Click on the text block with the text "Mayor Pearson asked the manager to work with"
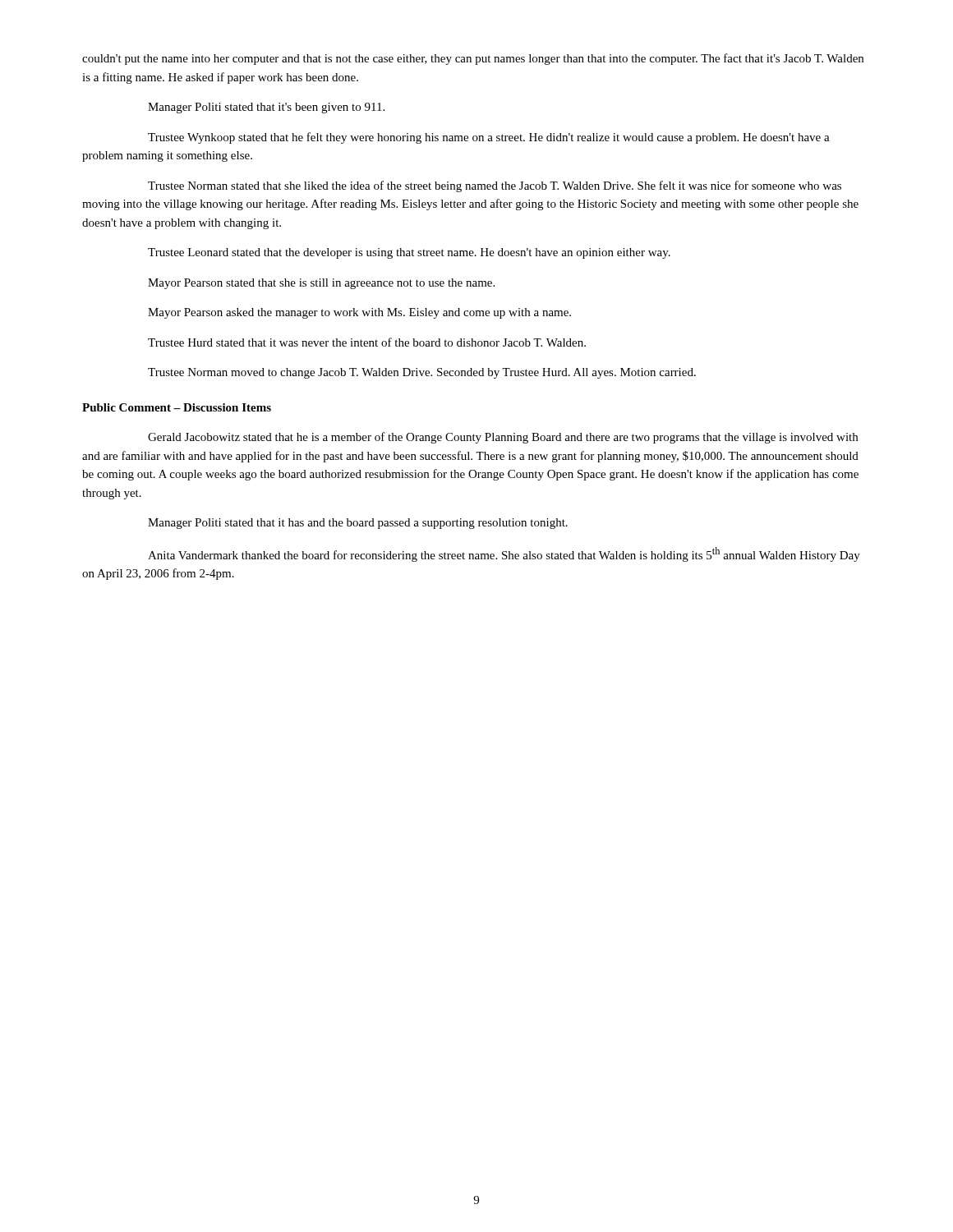The height and width of the screenshot is (1232, 953). tap(360, 312)
